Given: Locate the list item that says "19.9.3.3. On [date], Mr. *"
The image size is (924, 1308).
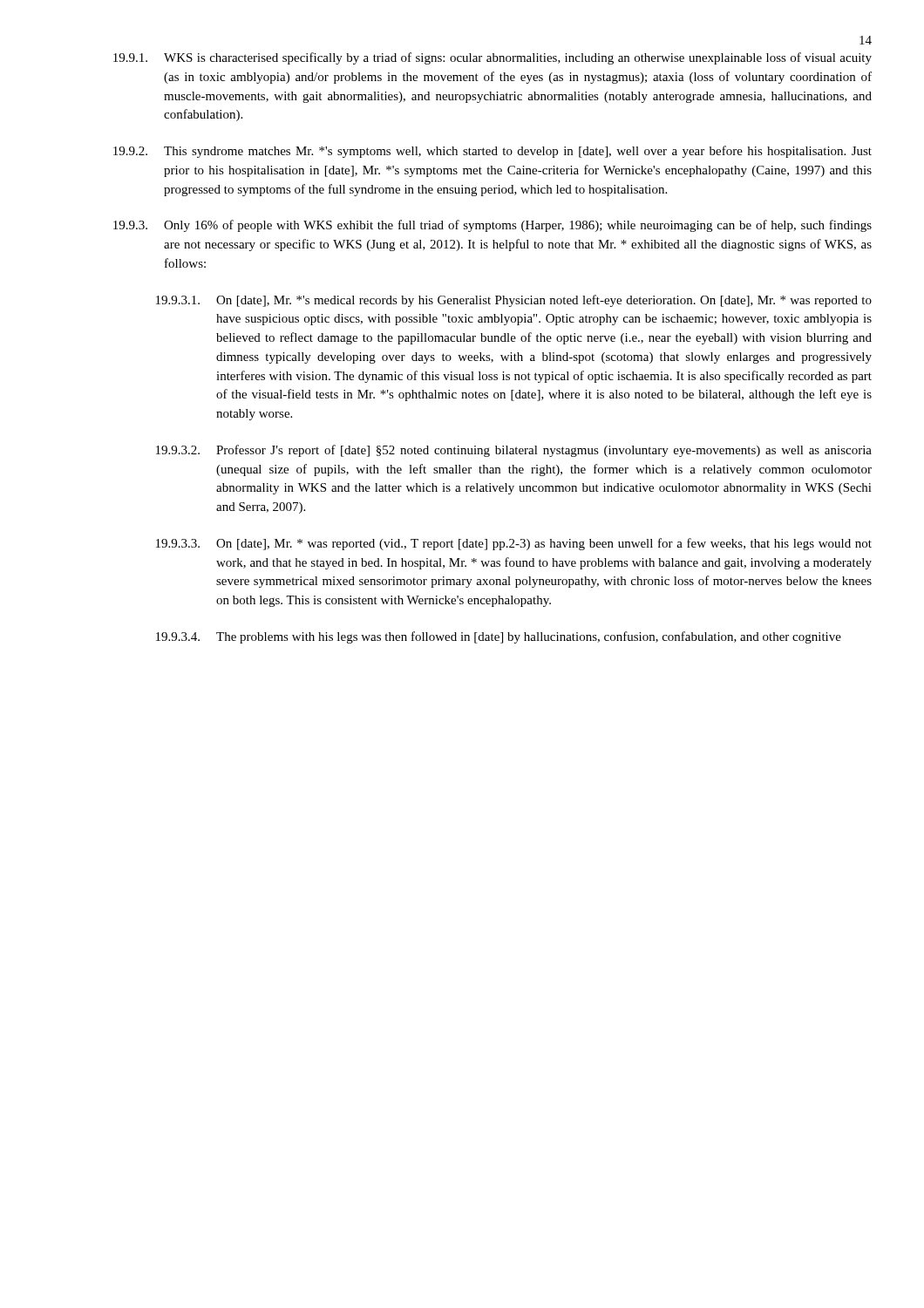Looking at the screenshot, I should point(497,572).
